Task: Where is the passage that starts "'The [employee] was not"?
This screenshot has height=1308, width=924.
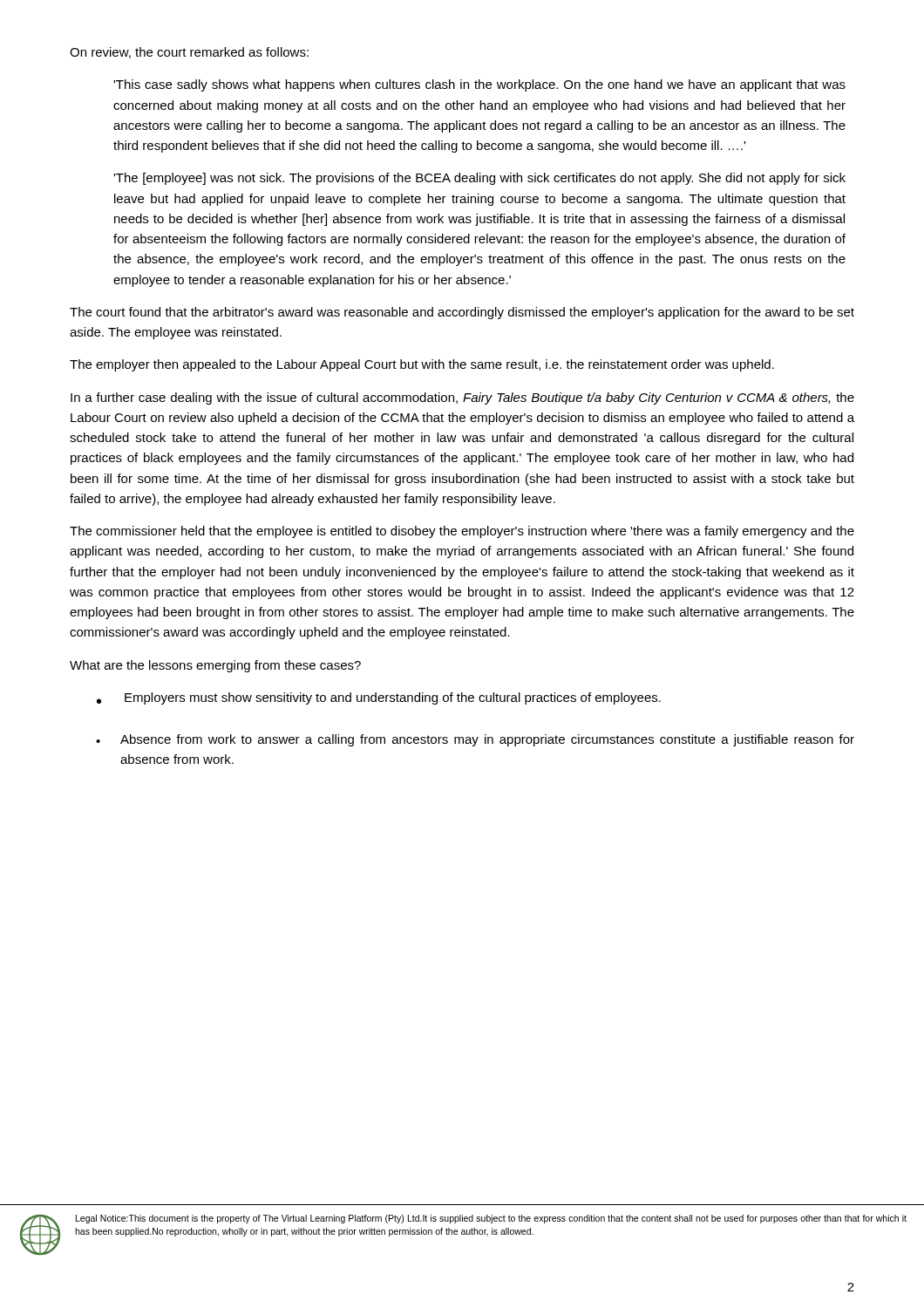Action: 479,228
